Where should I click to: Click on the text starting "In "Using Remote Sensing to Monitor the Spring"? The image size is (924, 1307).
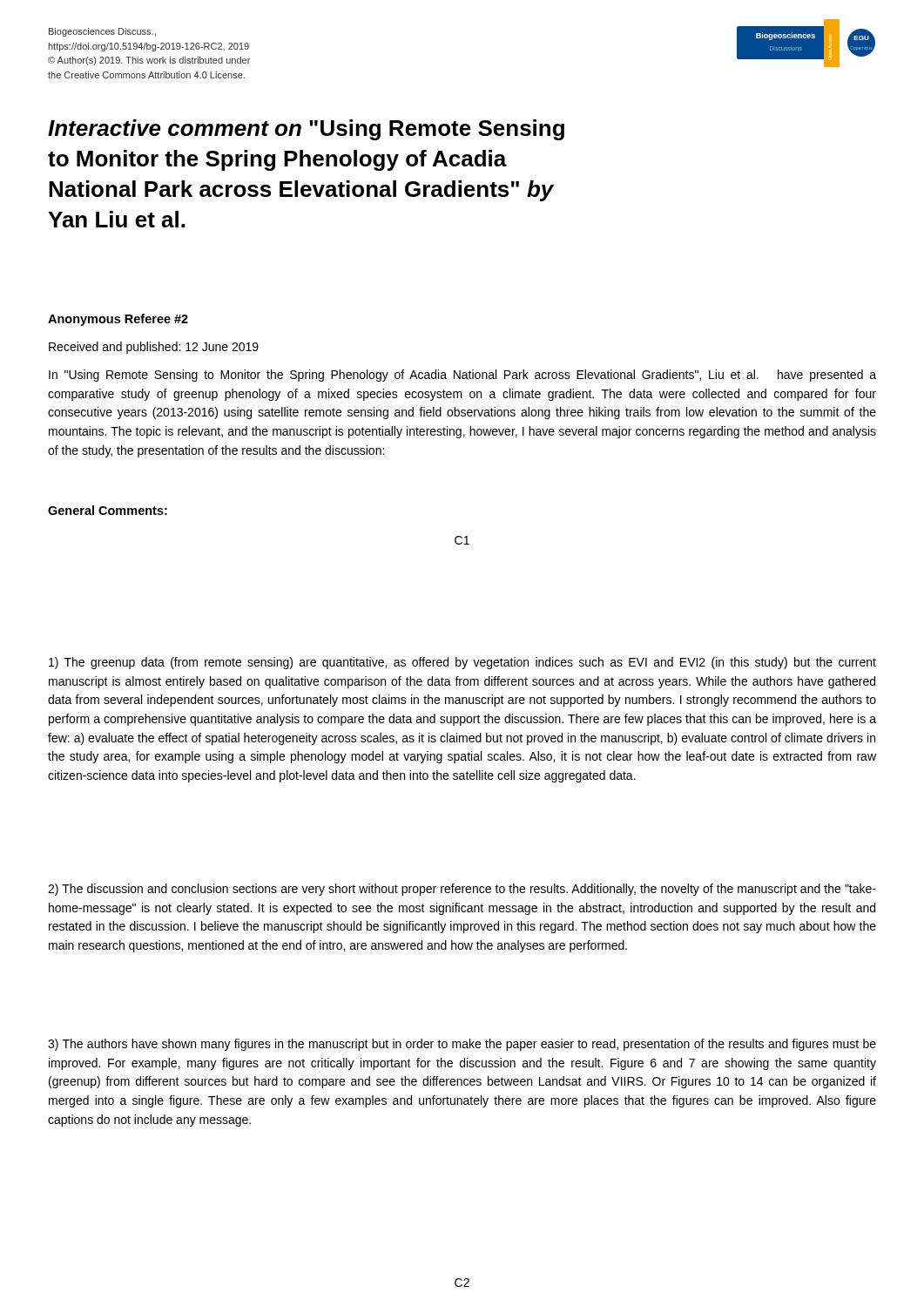(x=462, y=412)
